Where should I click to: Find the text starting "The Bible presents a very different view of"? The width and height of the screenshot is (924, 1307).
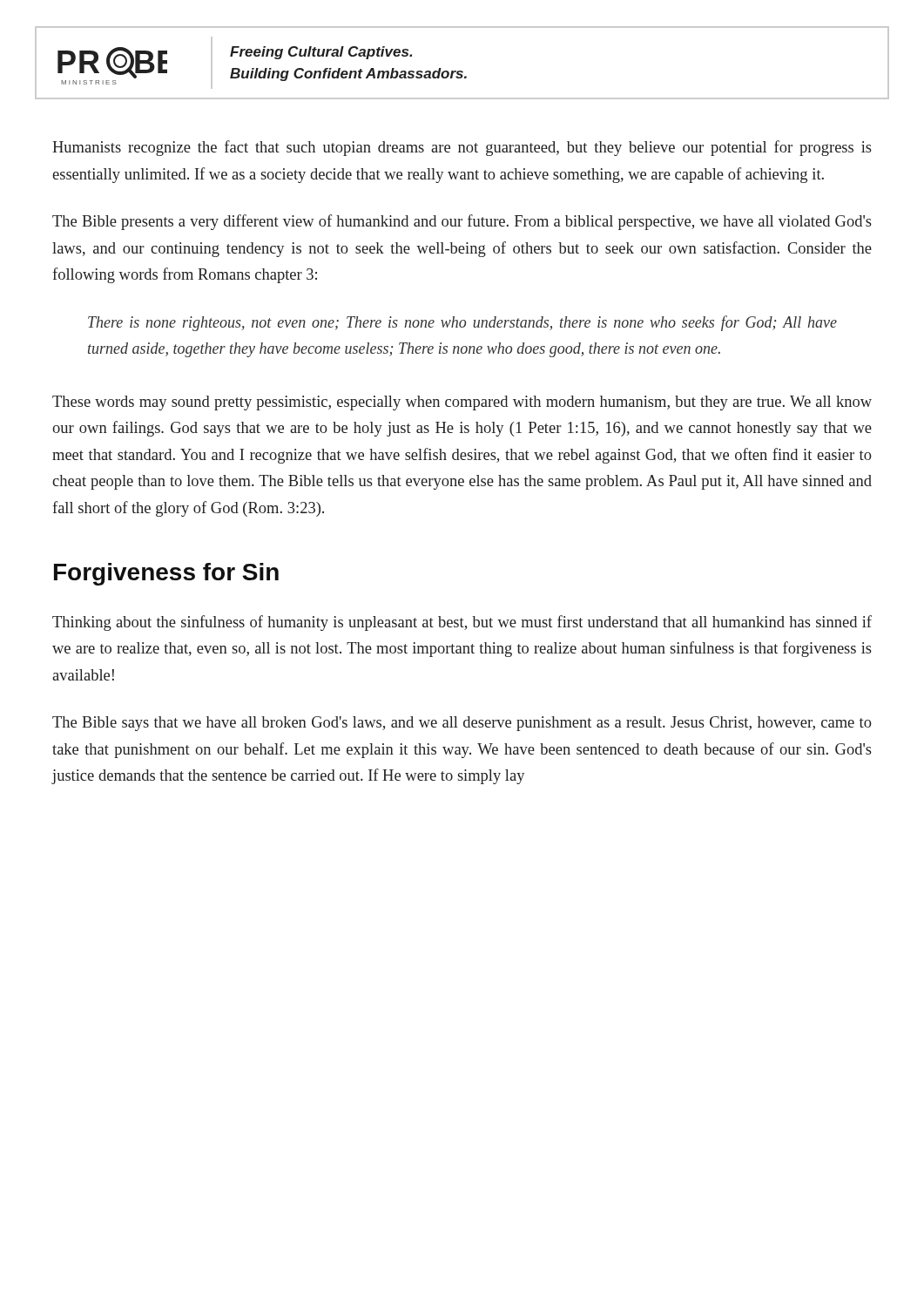pos(462,248)
